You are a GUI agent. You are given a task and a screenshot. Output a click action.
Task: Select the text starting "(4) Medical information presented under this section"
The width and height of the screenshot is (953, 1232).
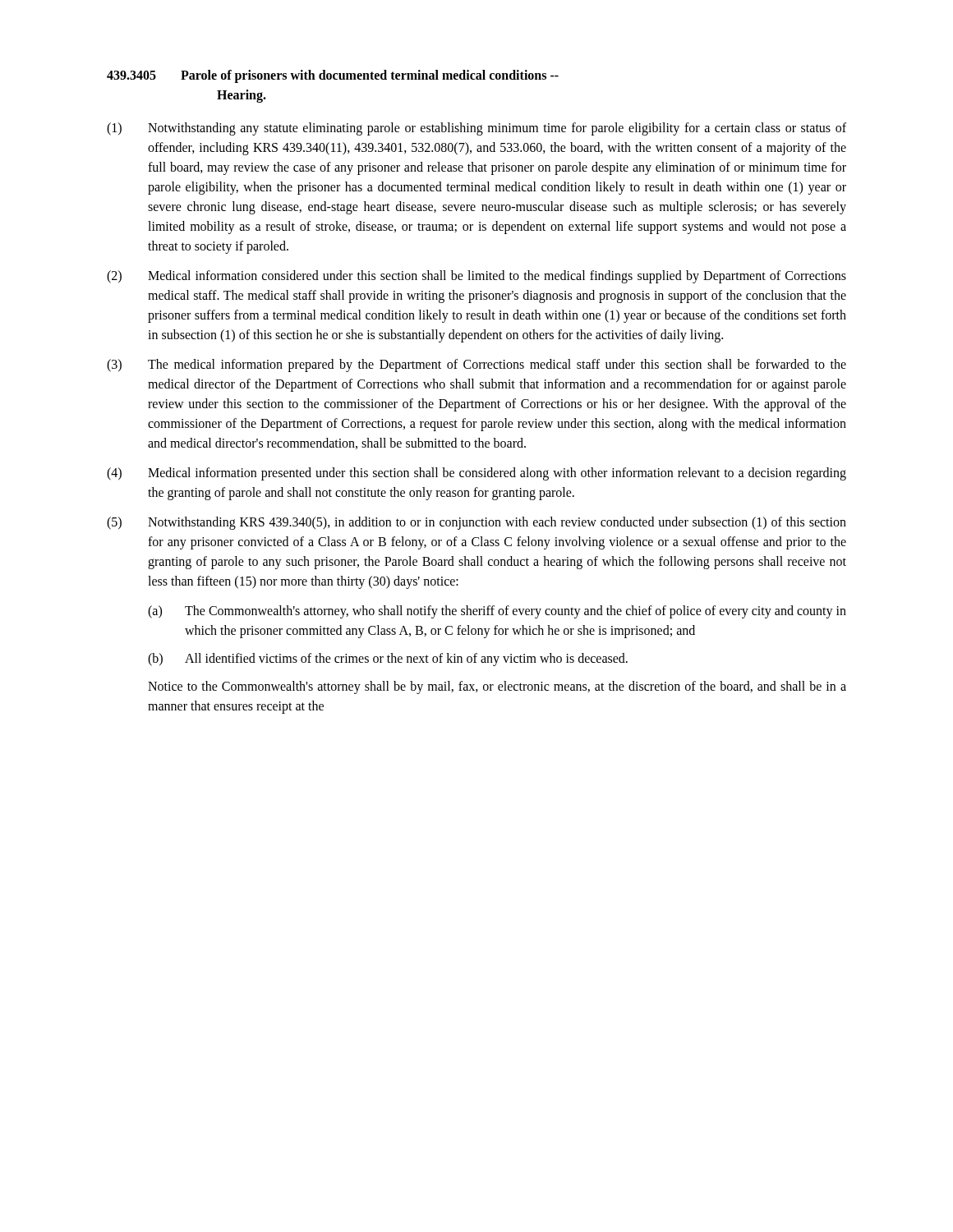[x=476, y=483]
